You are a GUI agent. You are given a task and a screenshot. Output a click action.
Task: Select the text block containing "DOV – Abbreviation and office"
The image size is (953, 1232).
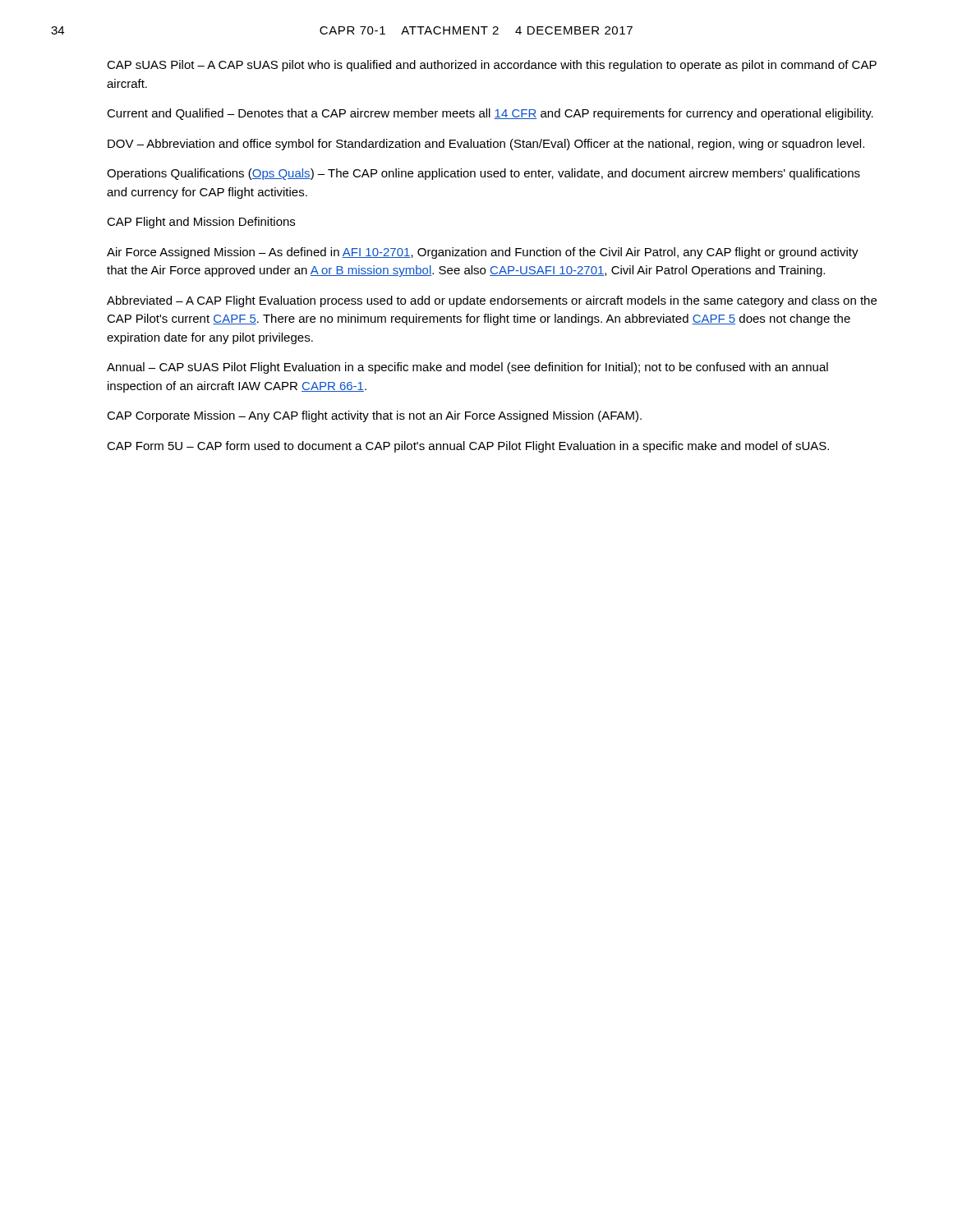486,143
